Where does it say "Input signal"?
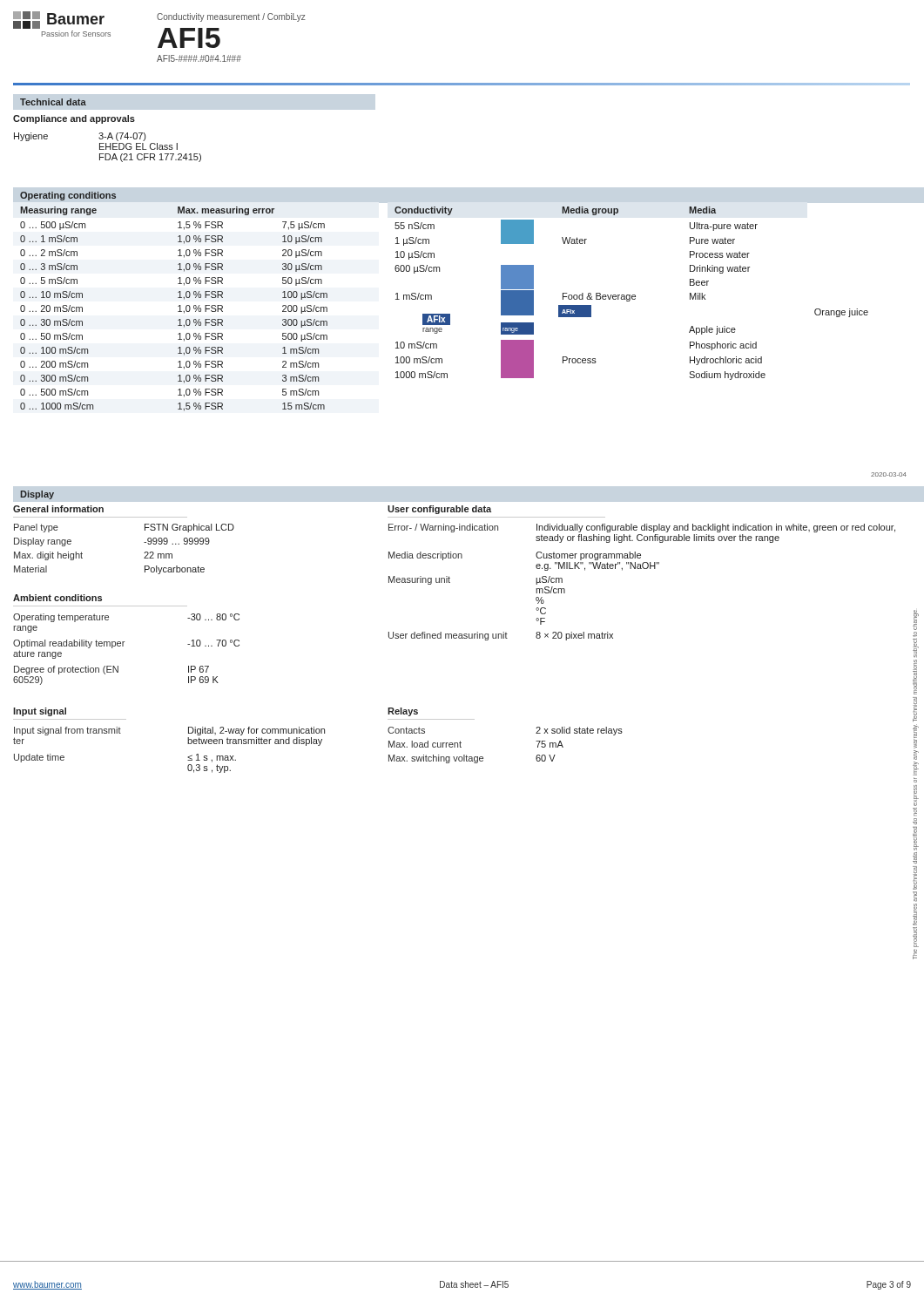924x1307 pixels. point(40,711)
